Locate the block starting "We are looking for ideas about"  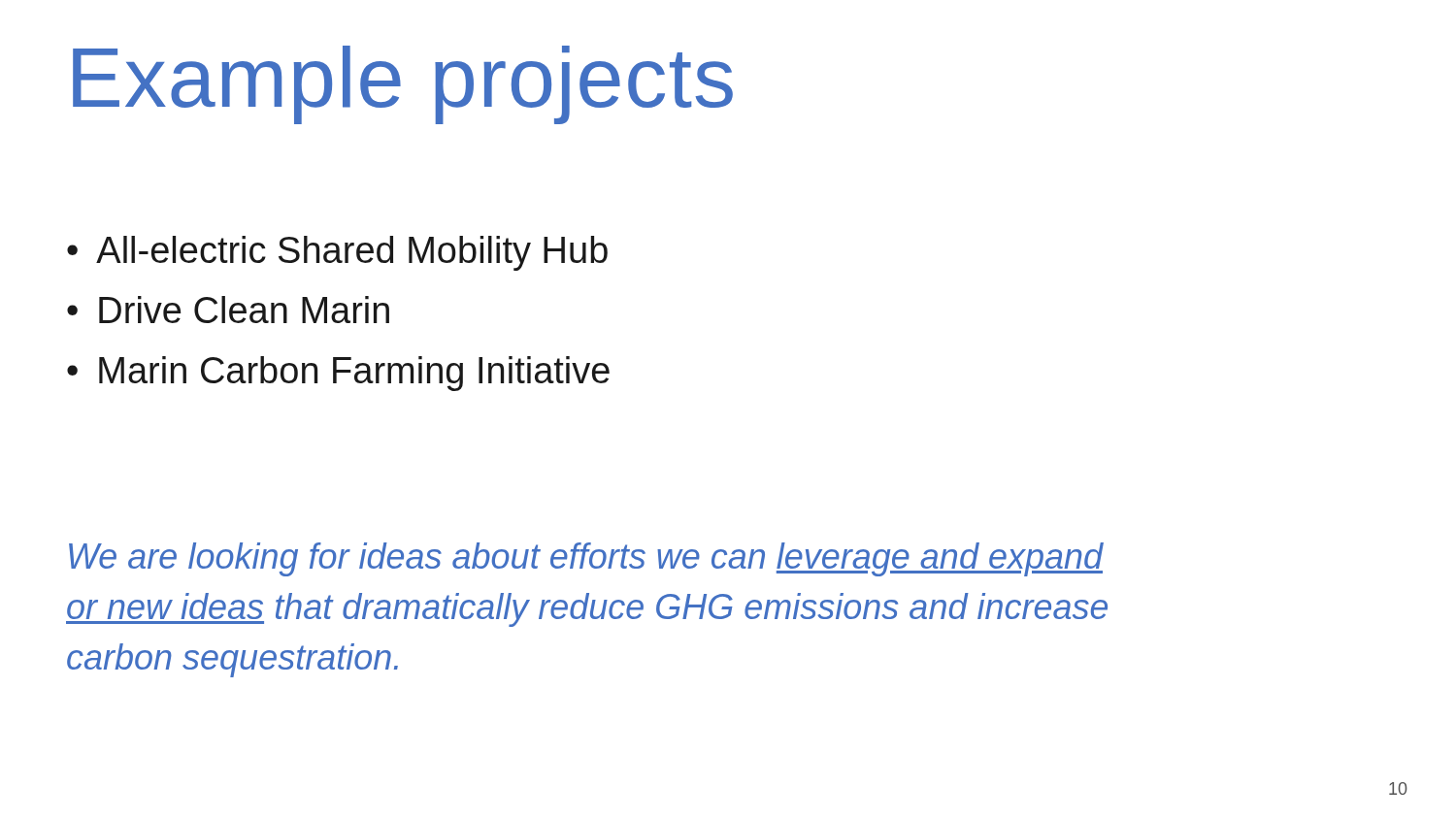(624, 608)
